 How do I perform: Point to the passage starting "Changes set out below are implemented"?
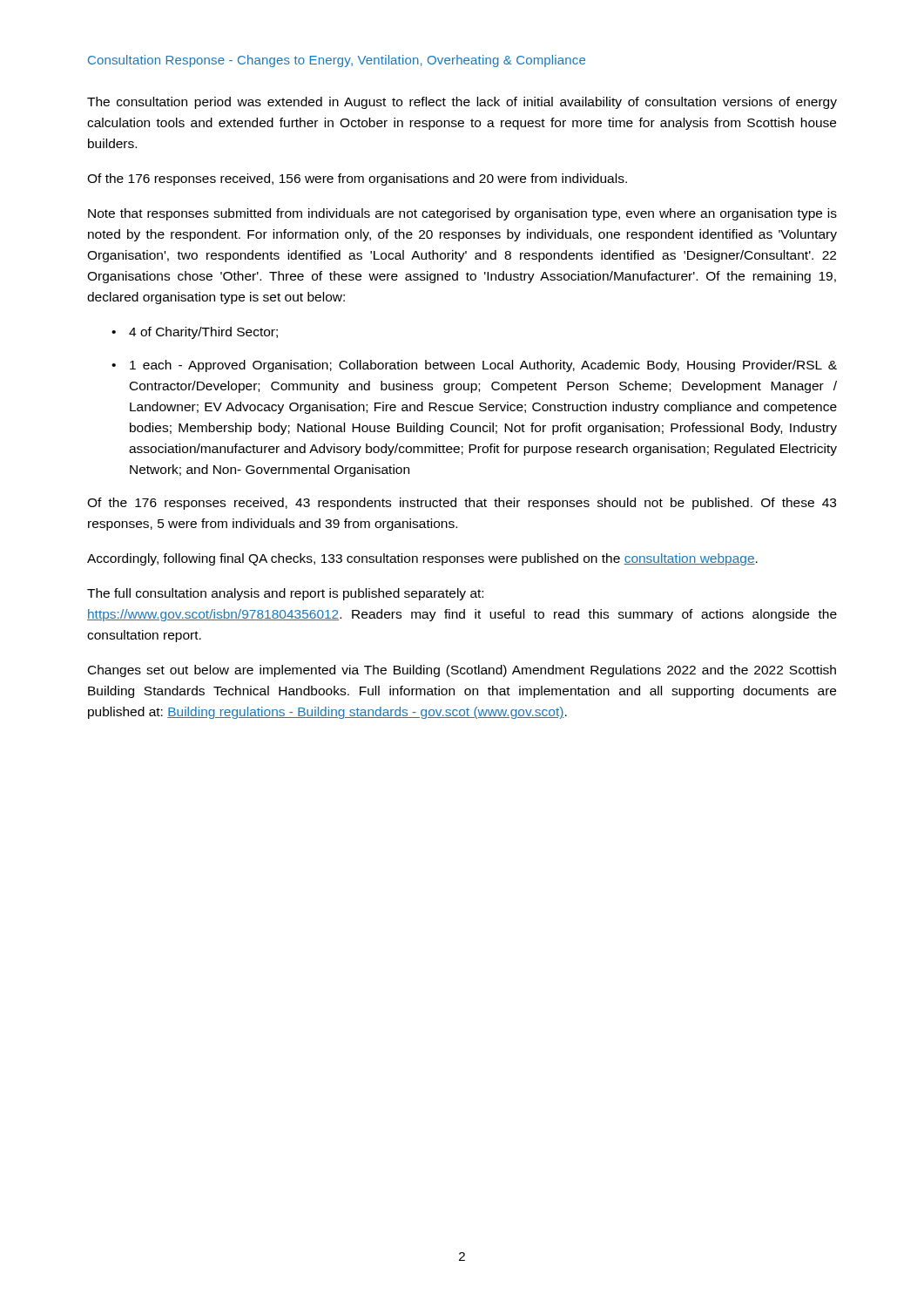(462, 691)
